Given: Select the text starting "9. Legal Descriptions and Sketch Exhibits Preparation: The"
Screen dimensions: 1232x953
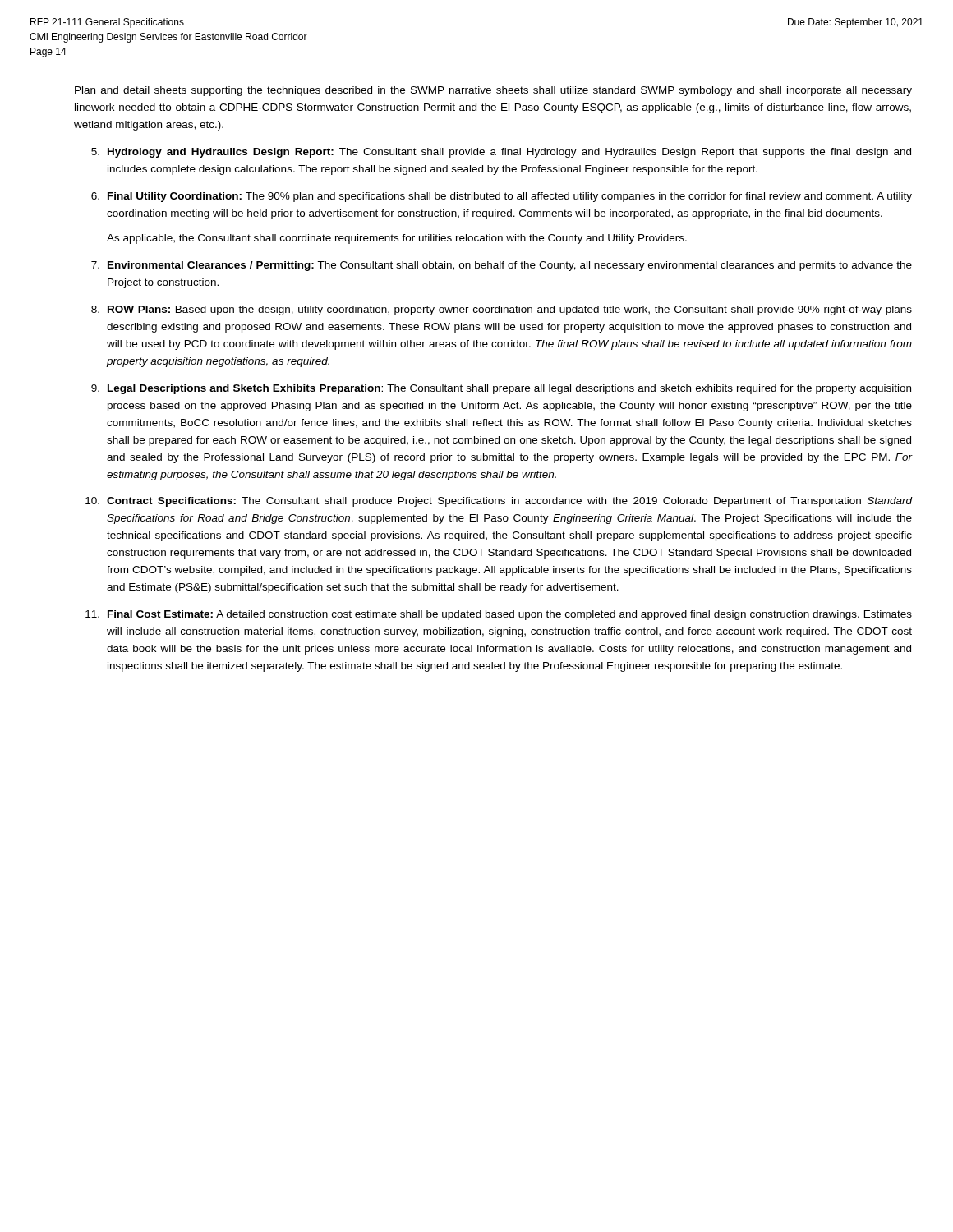Looking at the screenshot, I should click(493, 432).
